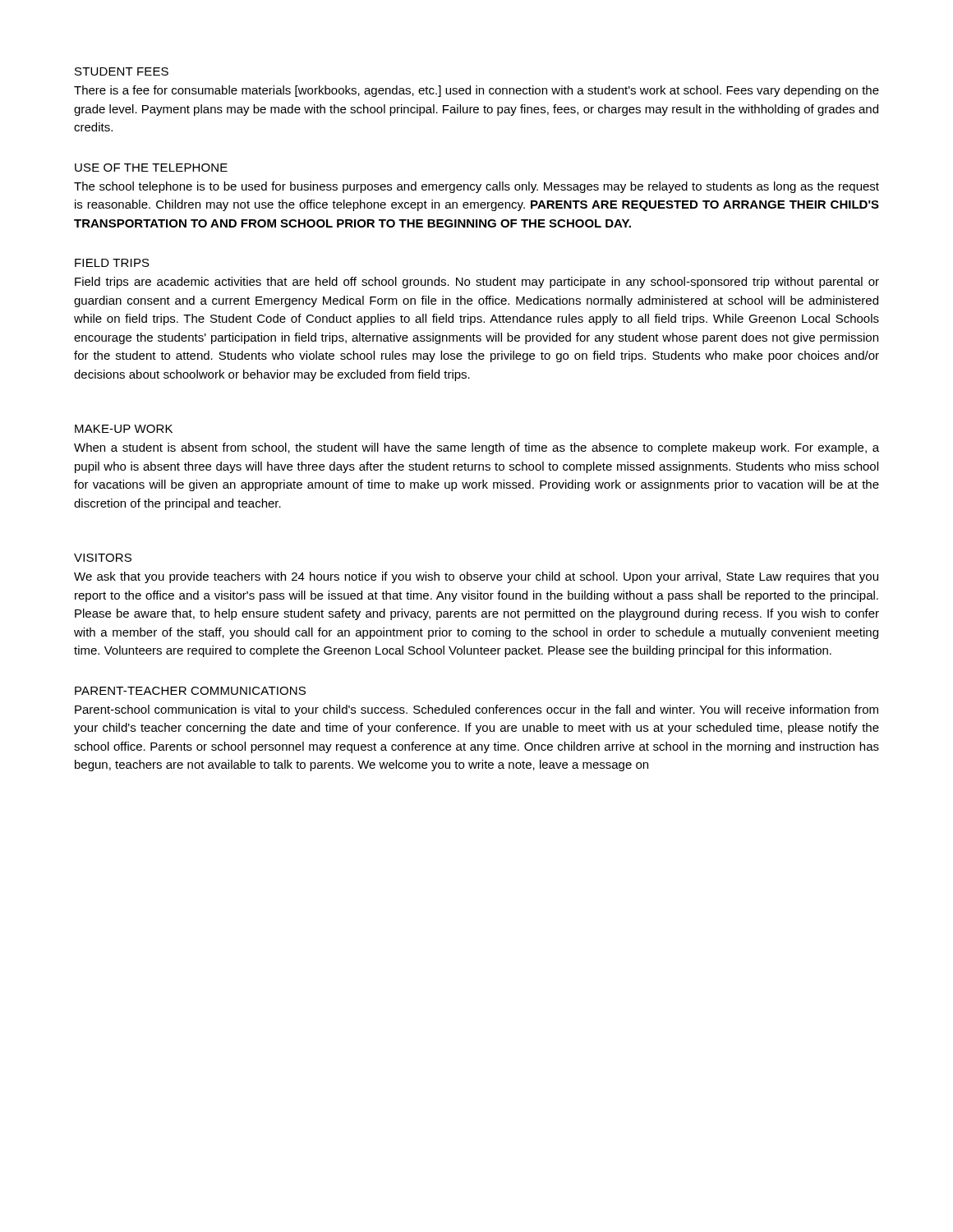Point to the element starting "There is a"
The width and height of the screenshot is (953, 1232).
476,108
